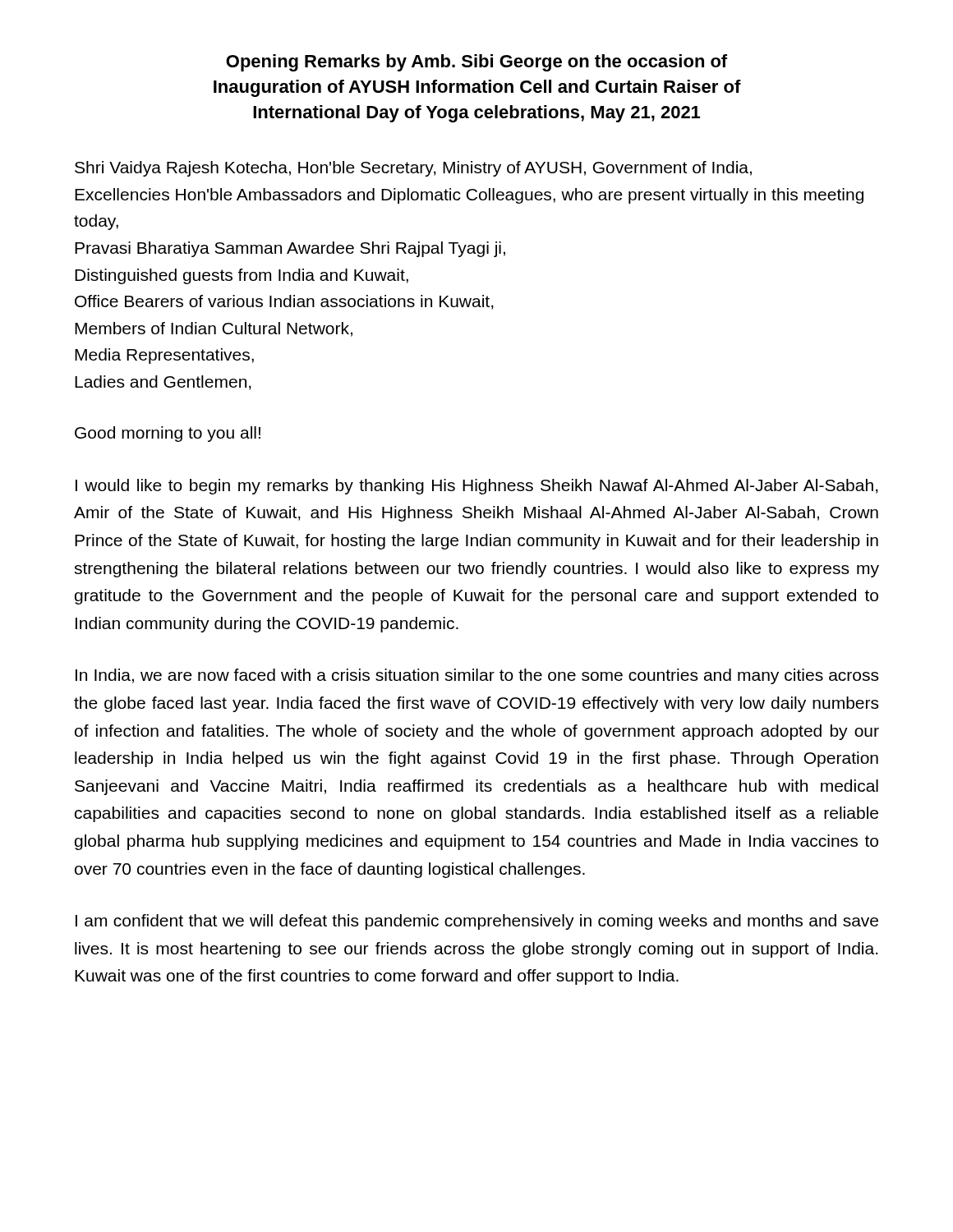Click on the text starting "Shri Vaidya Rajesh Kotecha, Hon'ble Secretary, Ministry of"
This screenshot has height=1232, width=953.
(413, 169)
